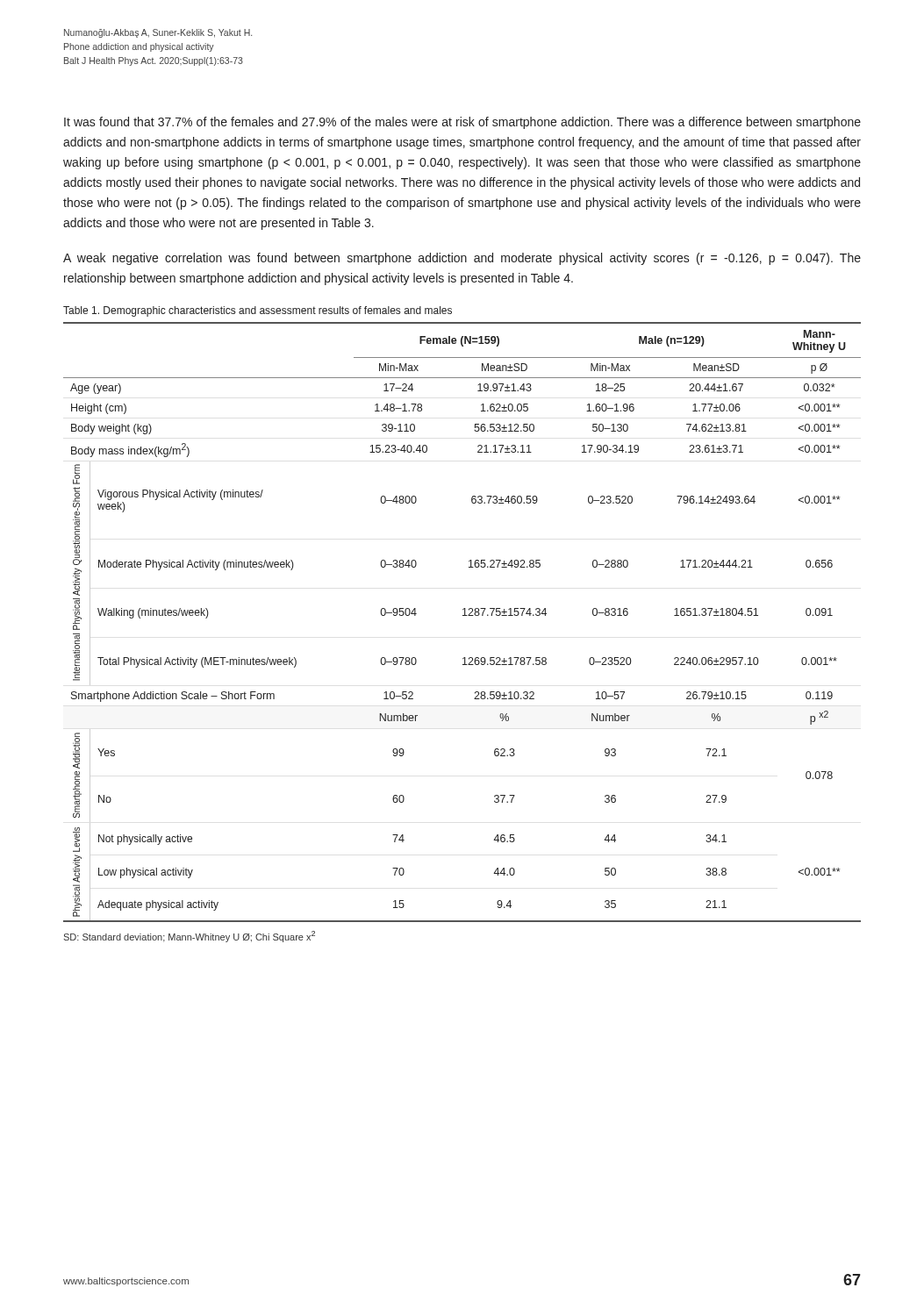Click on the caption with the text "Table 1. Demographic characteristics and assessment results of"

coord(258,310)
